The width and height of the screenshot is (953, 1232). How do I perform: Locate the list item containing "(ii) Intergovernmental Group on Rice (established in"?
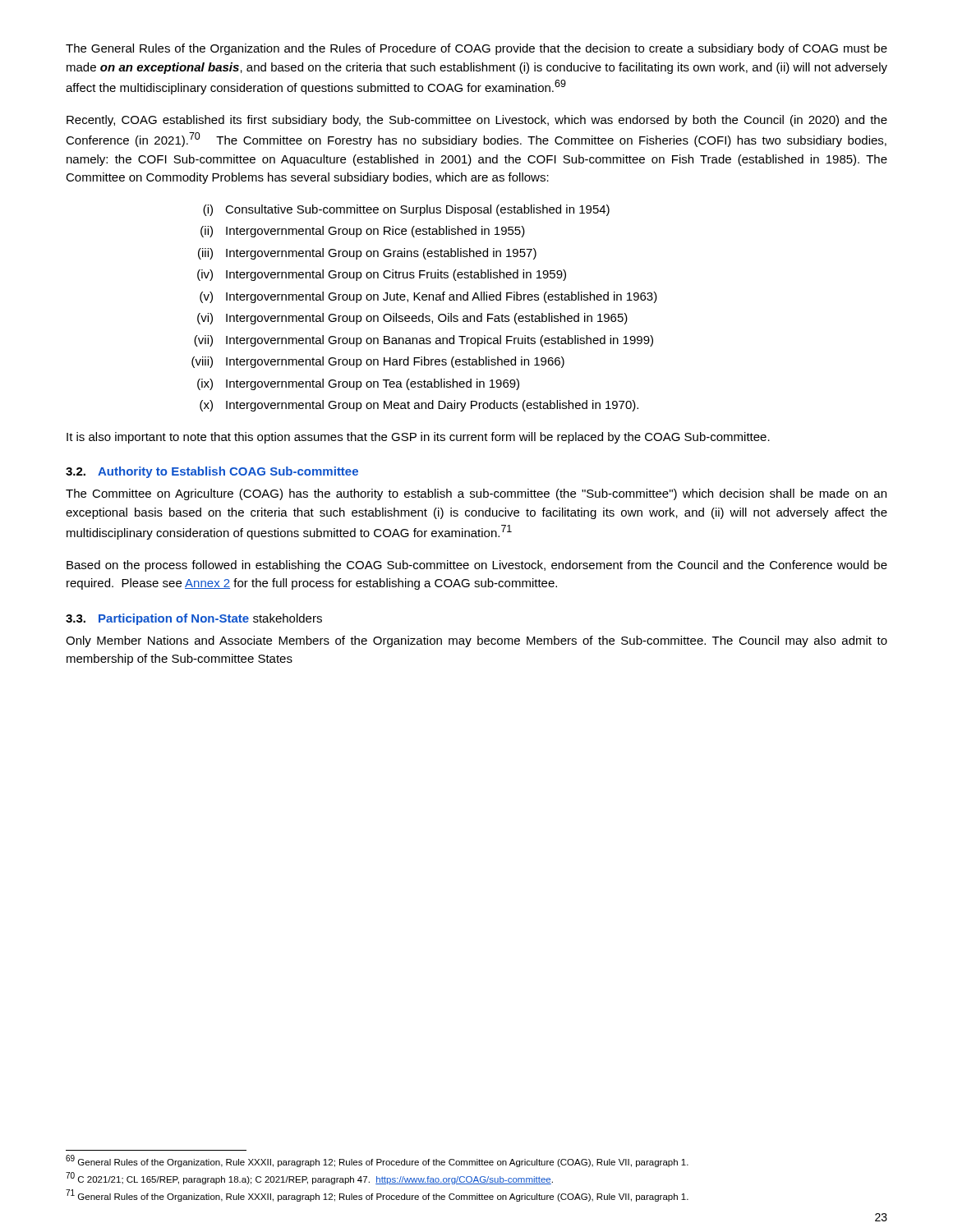pos(526,231)
